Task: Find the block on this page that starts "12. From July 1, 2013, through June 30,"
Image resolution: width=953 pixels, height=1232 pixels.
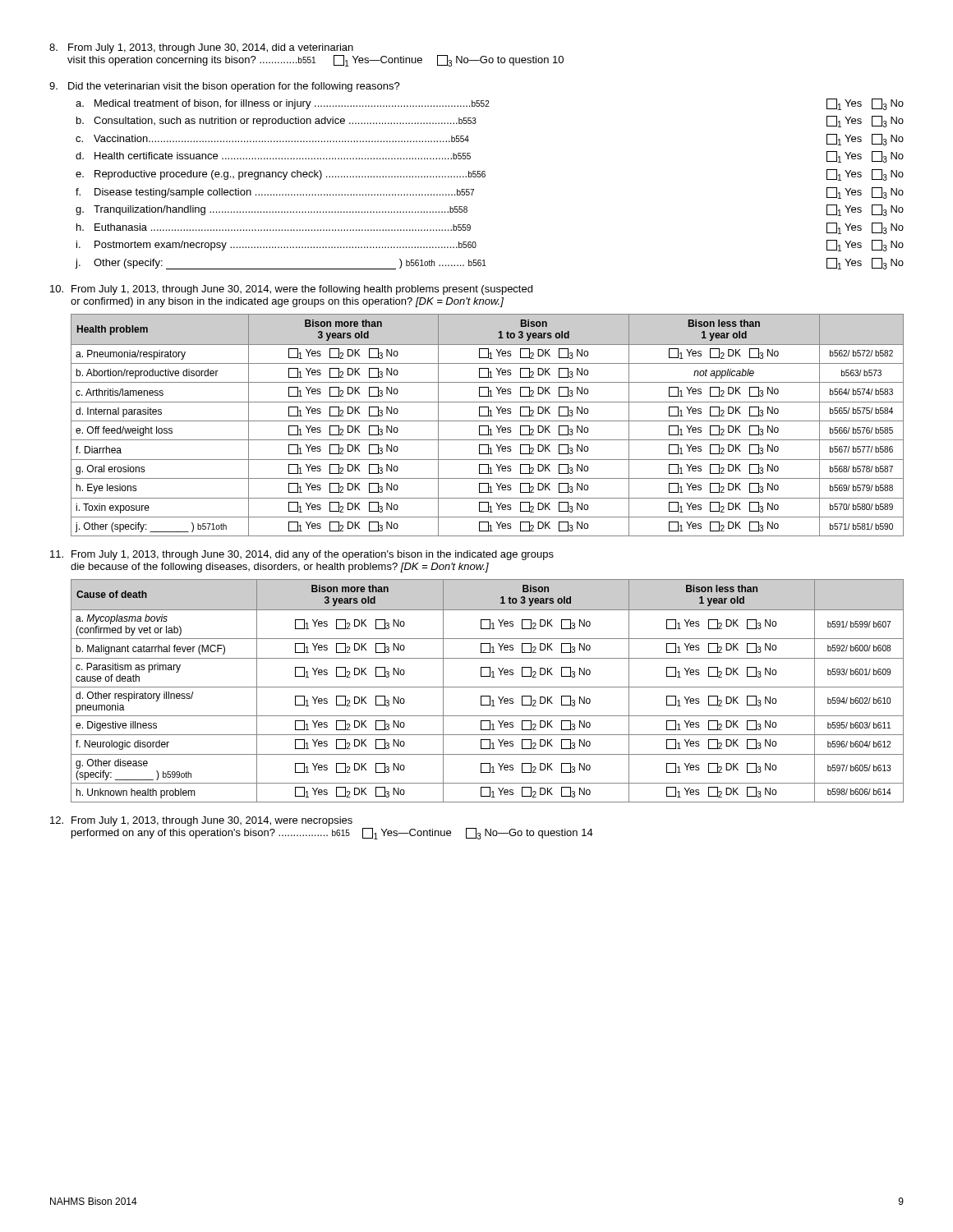Action: [321, 827]
